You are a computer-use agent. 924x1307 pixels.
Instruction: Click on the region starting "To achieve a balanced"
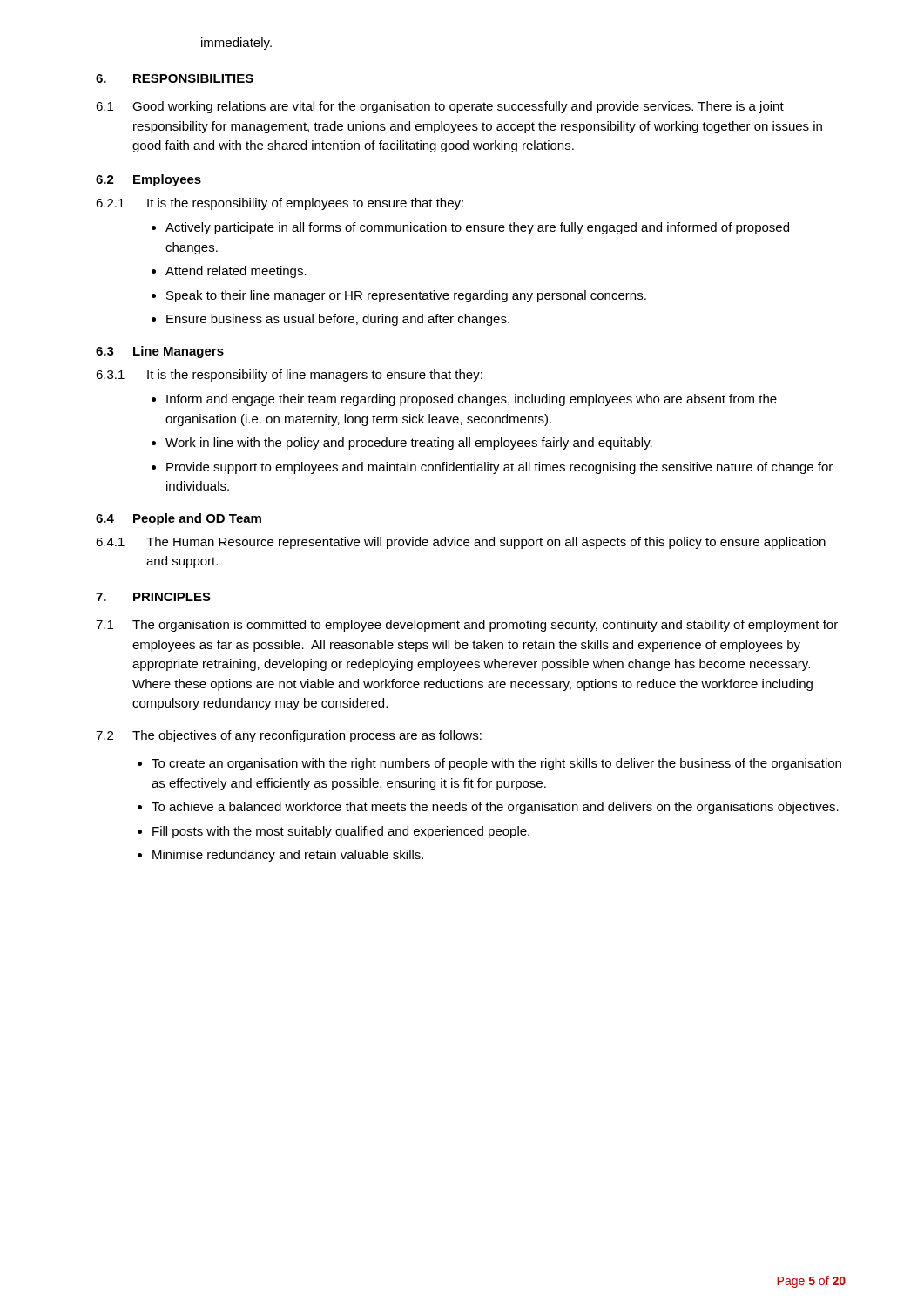(x=495, y=806)
